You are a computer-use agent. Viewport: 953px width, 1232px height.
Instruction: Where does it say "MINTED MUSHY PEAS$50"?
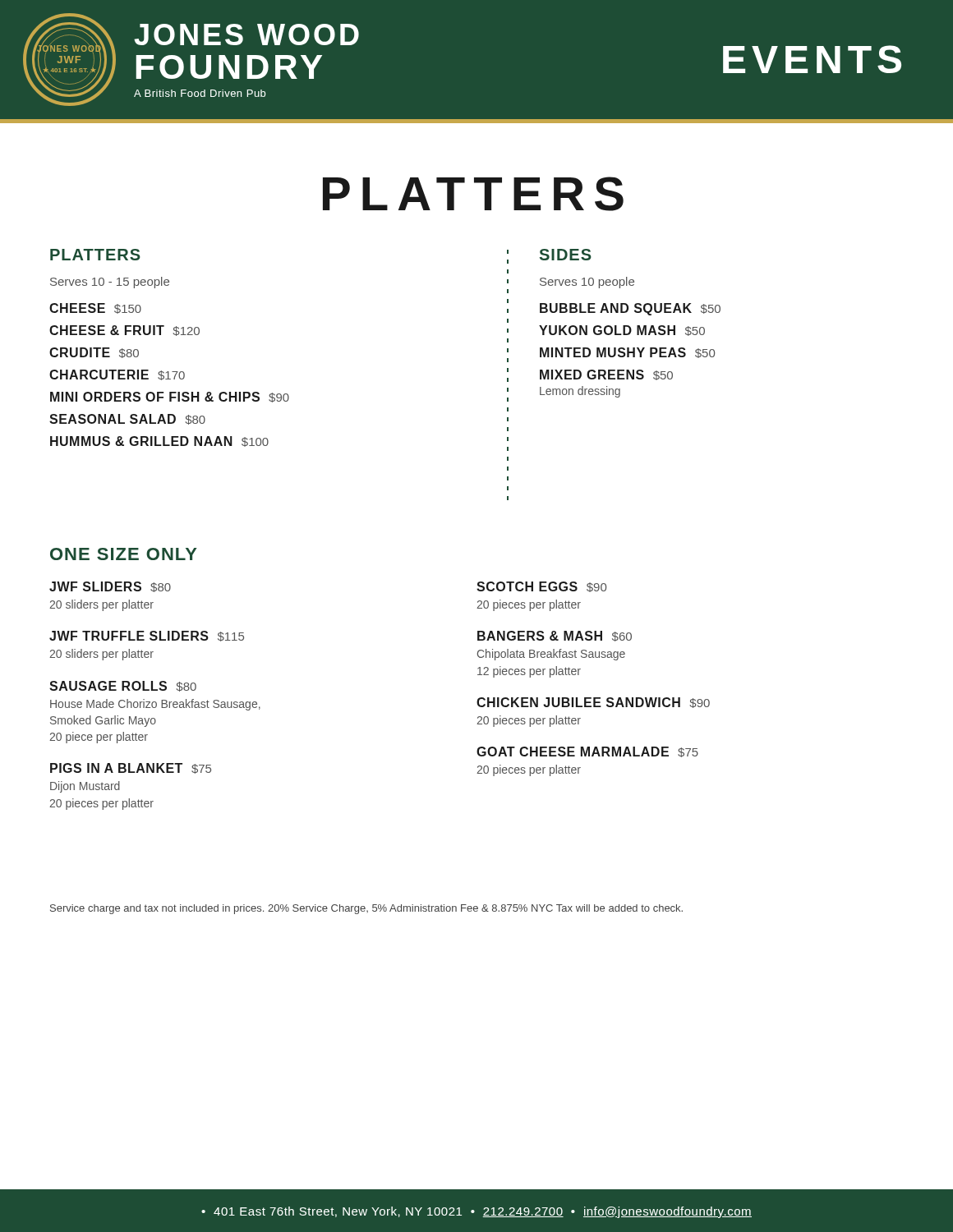click(x=627, y=353)
